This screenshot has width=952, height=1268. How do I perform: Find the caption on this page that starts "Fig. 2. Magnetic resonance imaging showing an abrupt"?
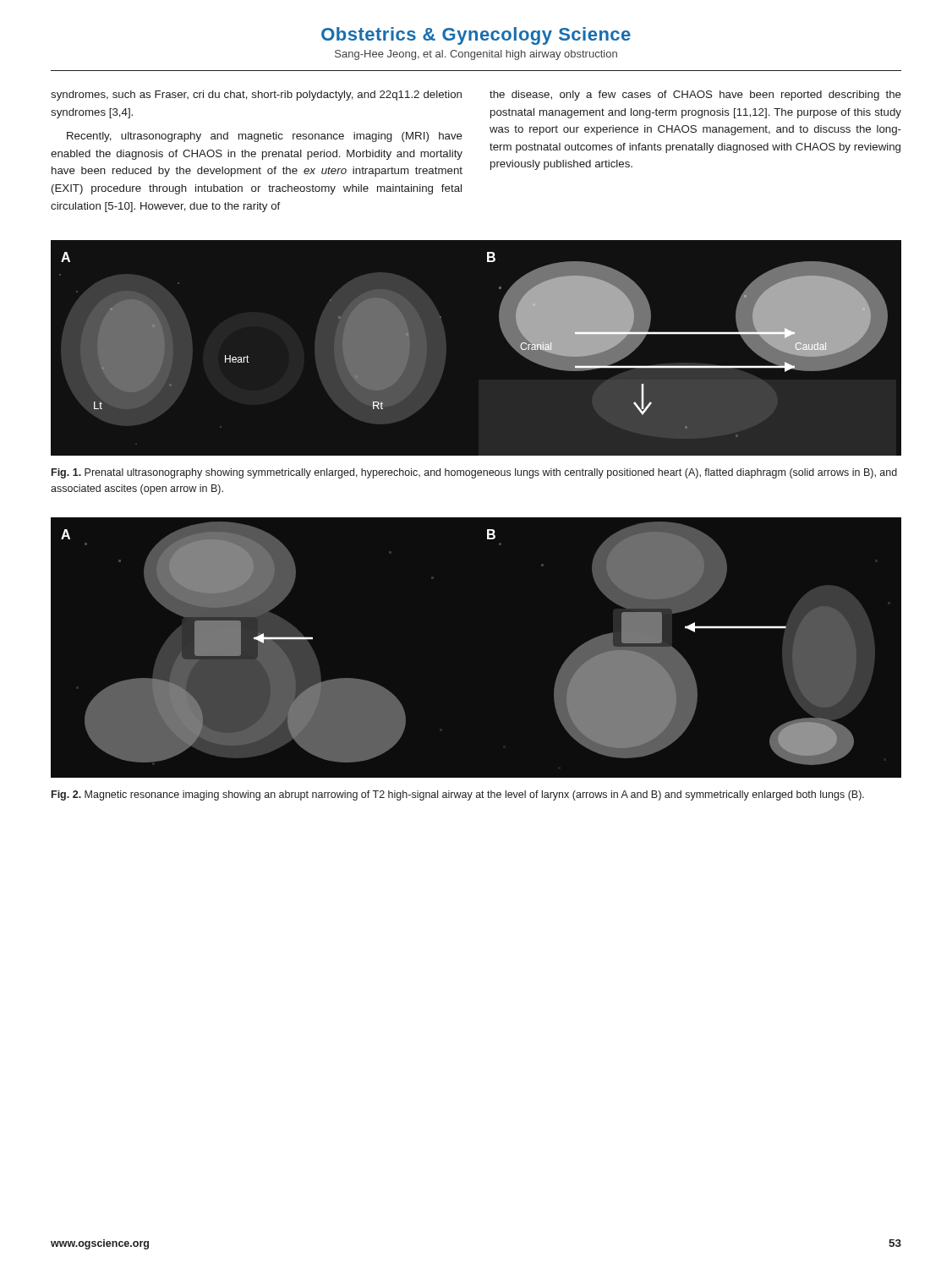458,794
